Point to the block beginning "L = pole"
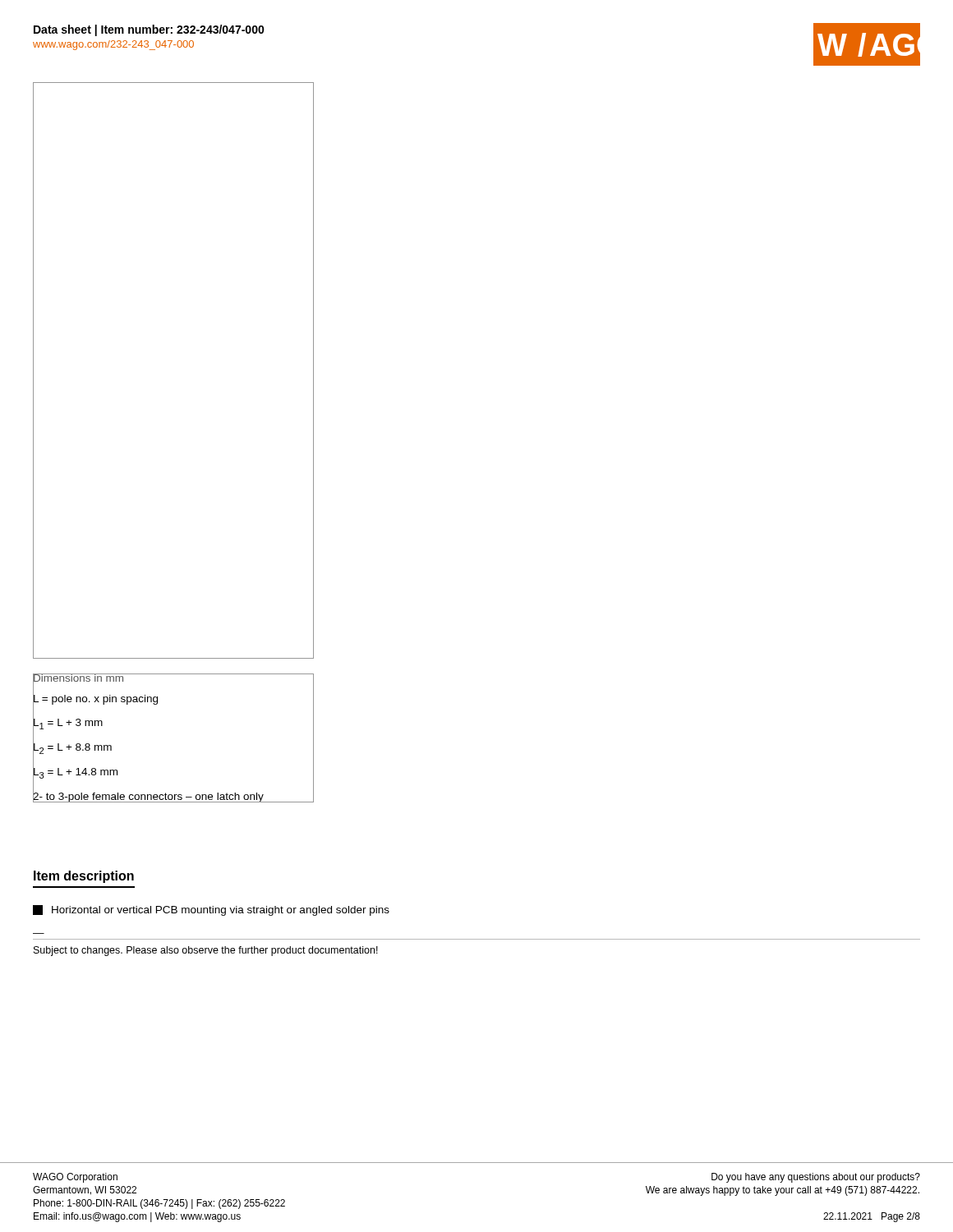 96,699
